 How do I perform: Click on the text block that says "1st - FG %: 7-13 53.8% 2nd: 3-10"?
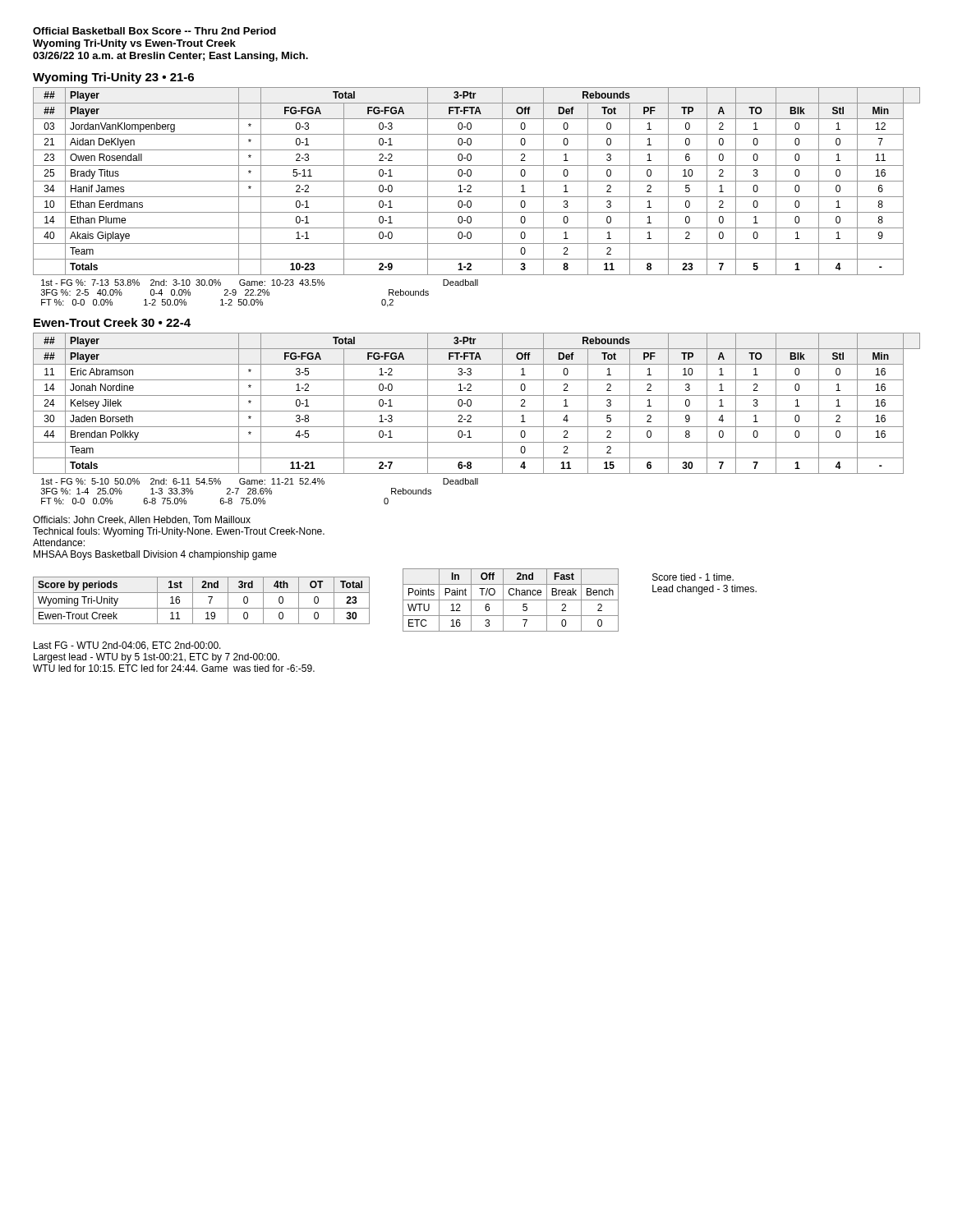point(256,292)
